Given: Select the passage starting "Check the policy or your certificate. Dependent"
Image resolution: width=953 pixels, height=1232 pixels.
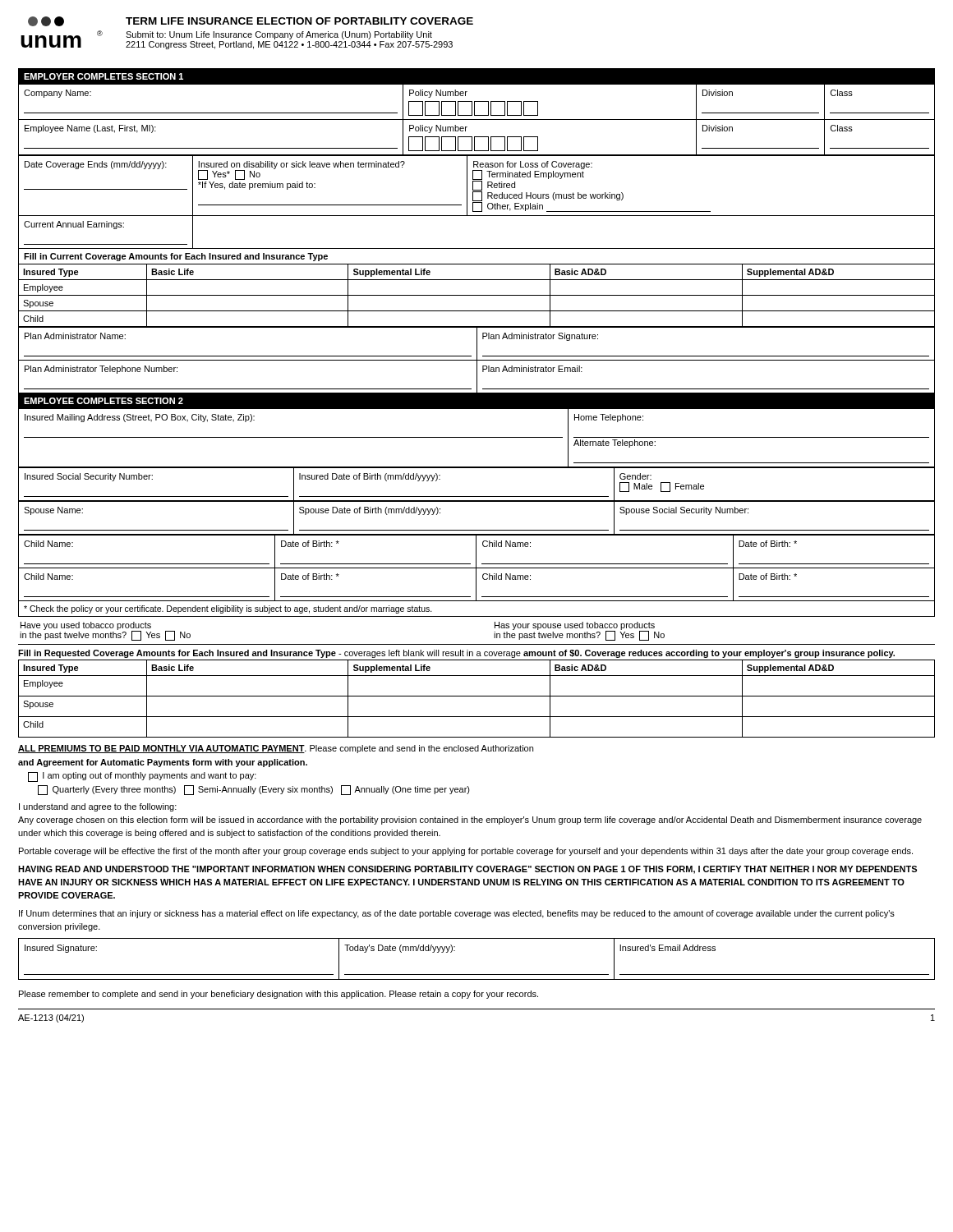Looking at the screenshot, I should 228,609.
